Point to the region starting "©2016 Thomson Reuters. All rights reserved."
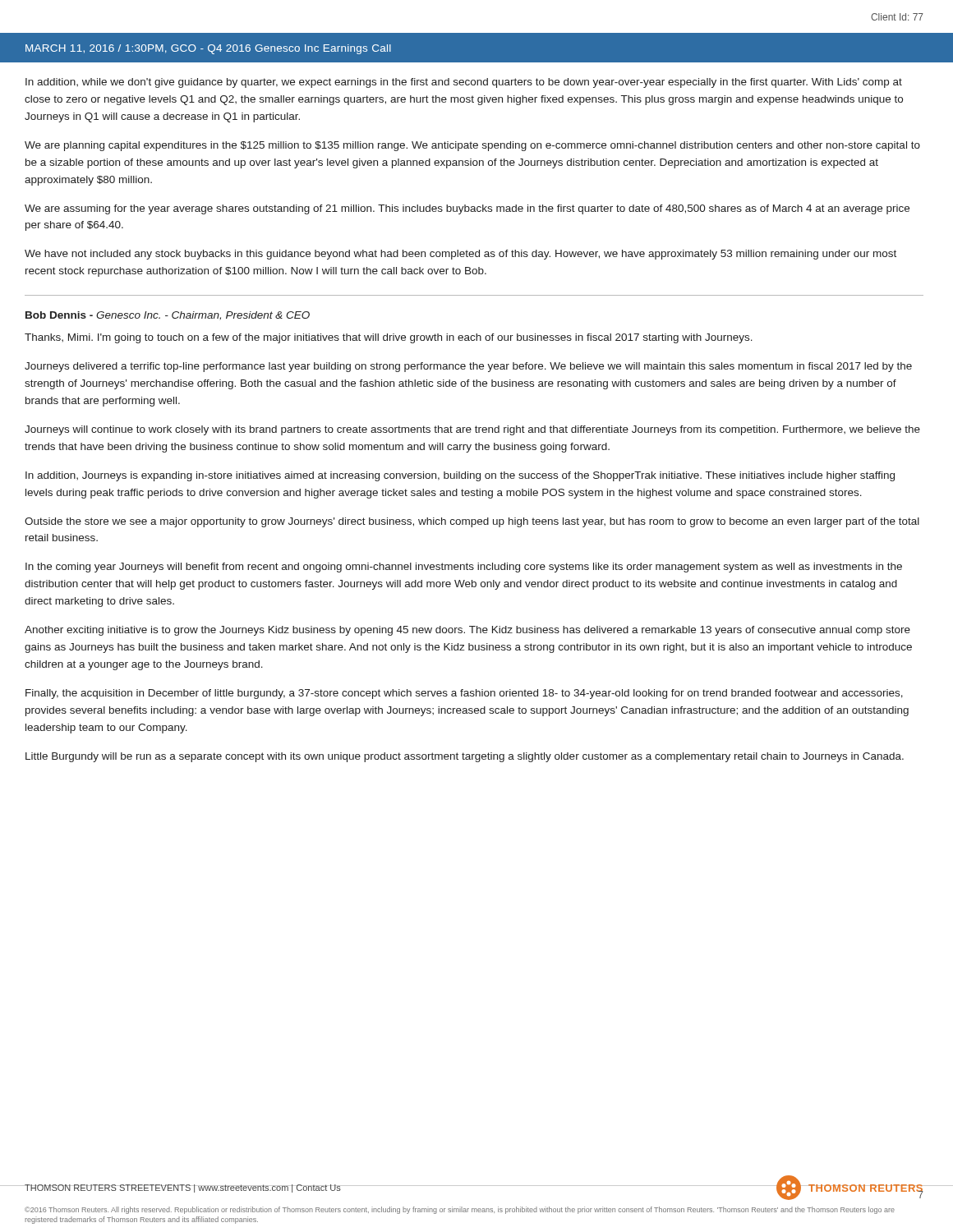The image size is (953, 1232). (460, 1215)
